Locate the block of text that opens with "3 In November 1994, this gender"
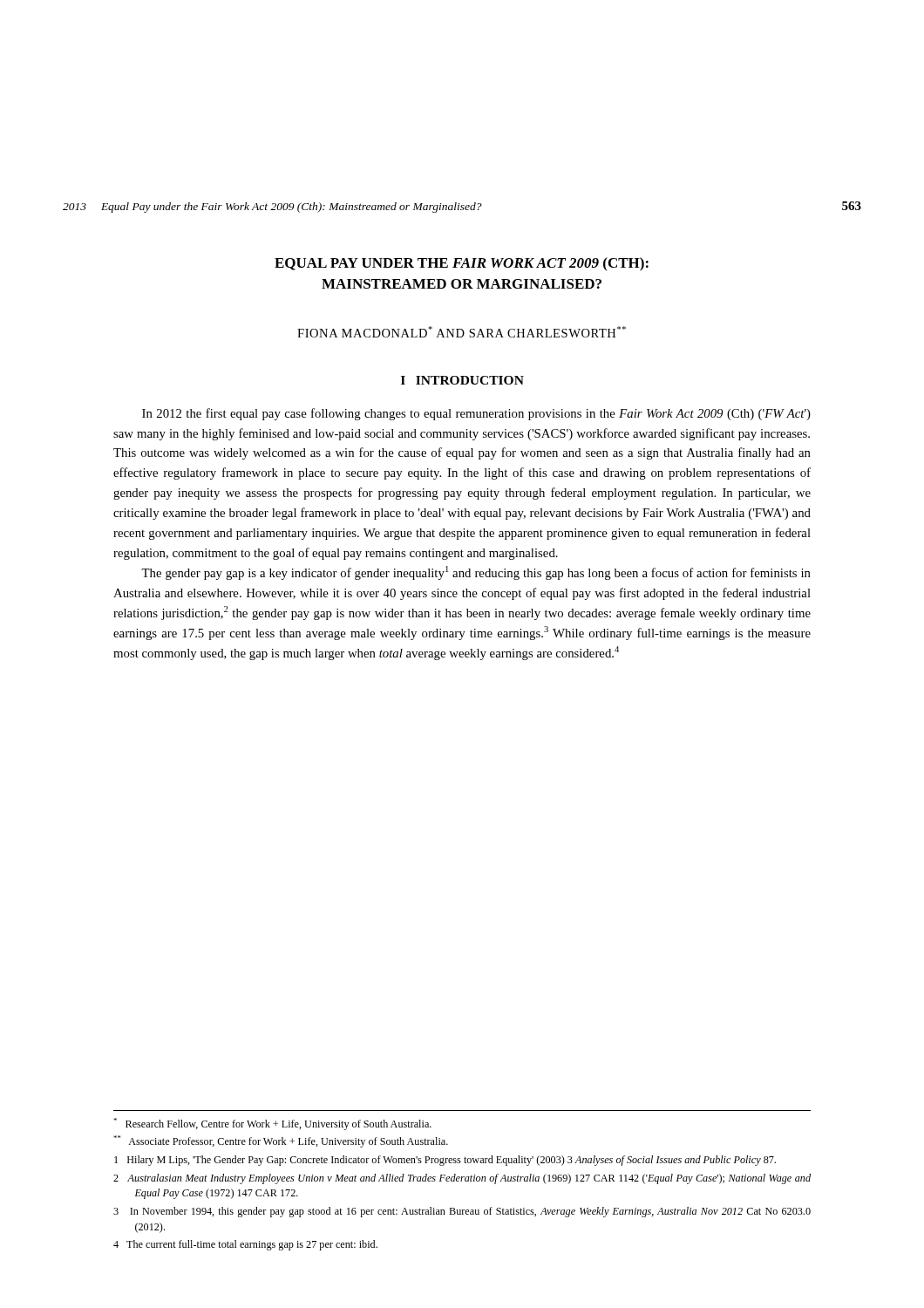Image resolution: width=924 pixels, height=1308 pixels. point(462,1219)
